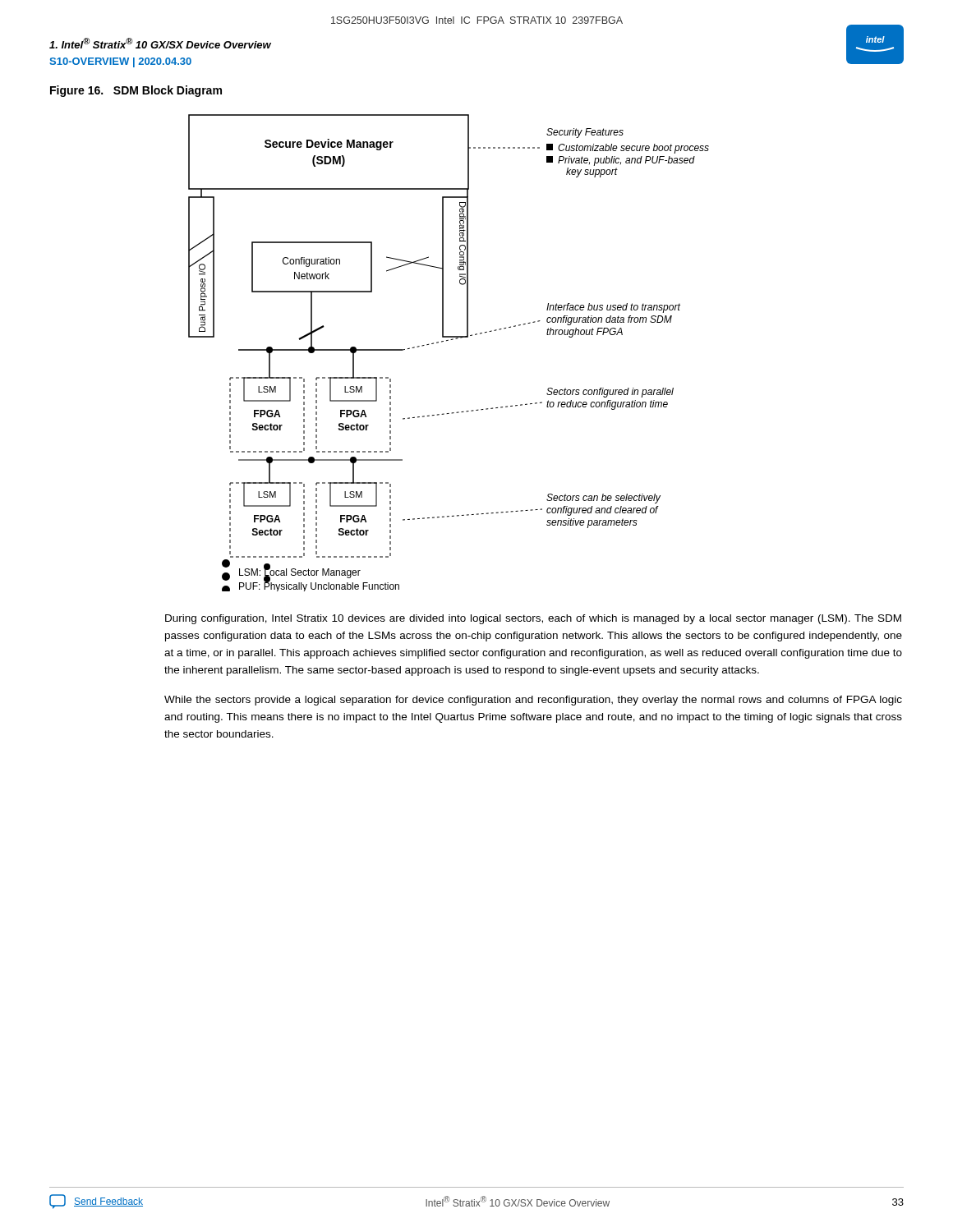Where is the caption that starts "Figure 16. SDM"?
The image size is (953, 1232).
[136, 90]
